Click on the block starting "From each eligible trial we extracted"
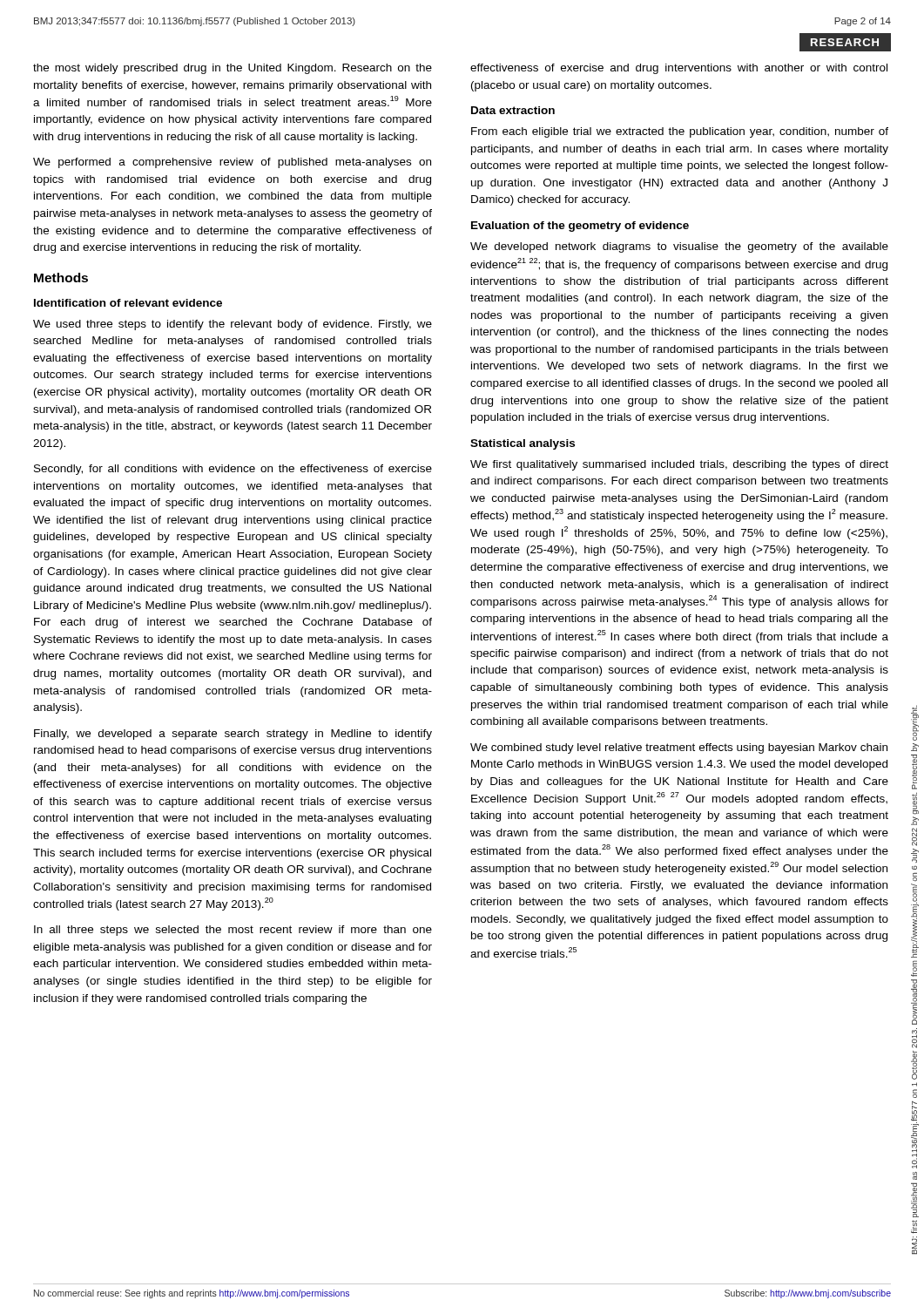 pos(679,166)
